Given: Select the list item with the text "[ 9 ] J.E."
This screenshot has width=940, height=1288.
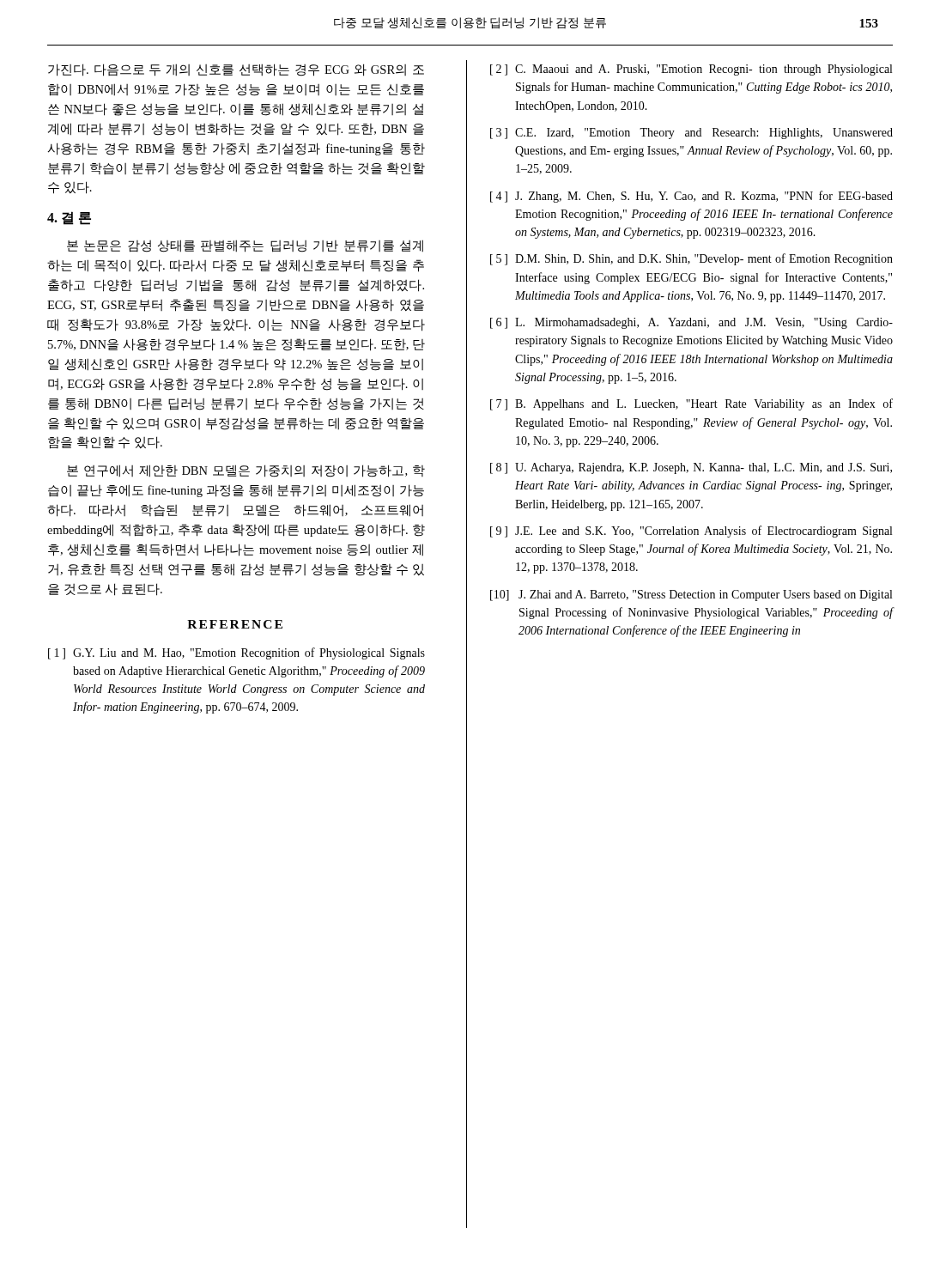Looking at the screenshot, I should pos(691,549).
